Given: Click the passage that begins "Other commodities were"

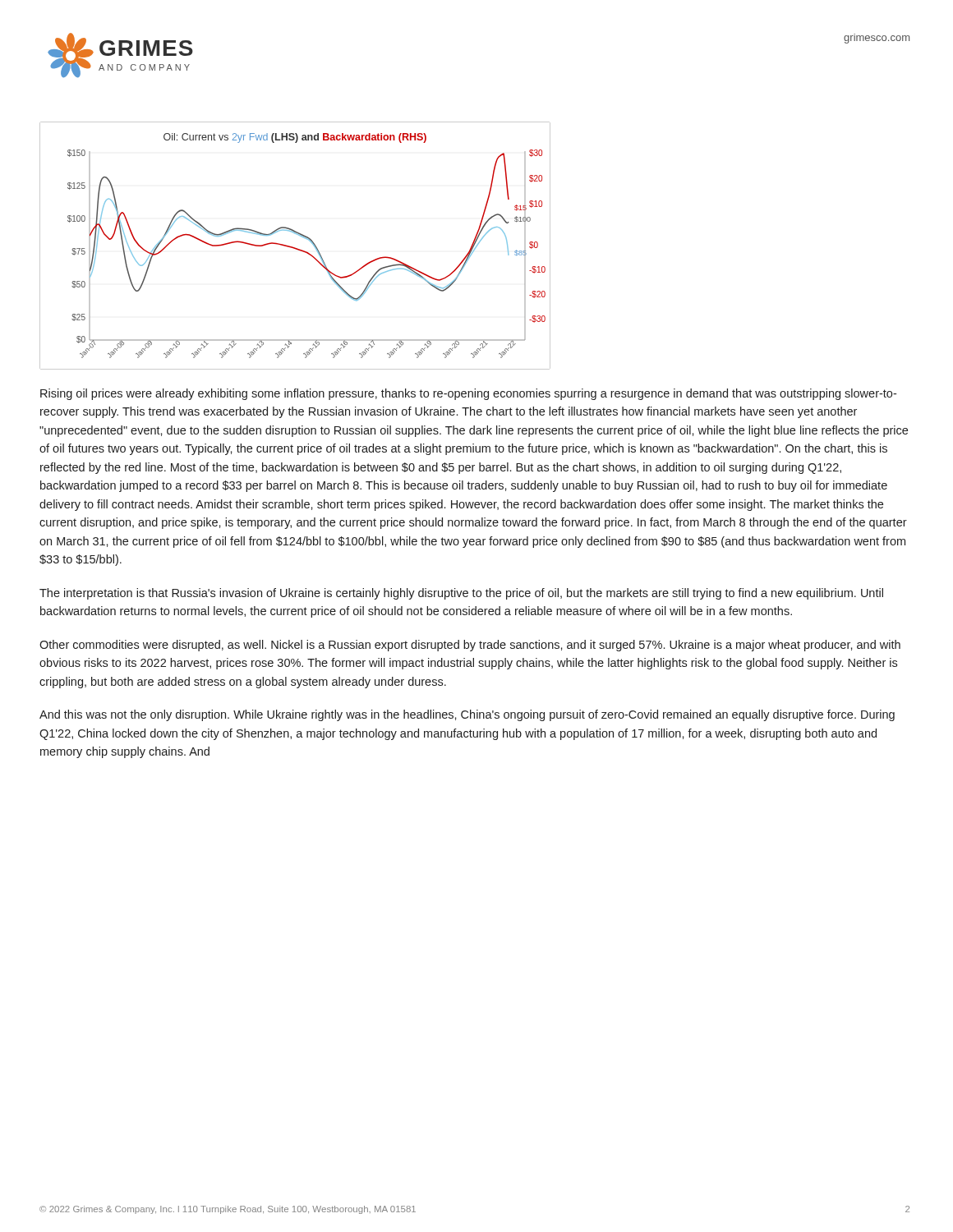Looking at the screenshot, I should coord(470,663).
